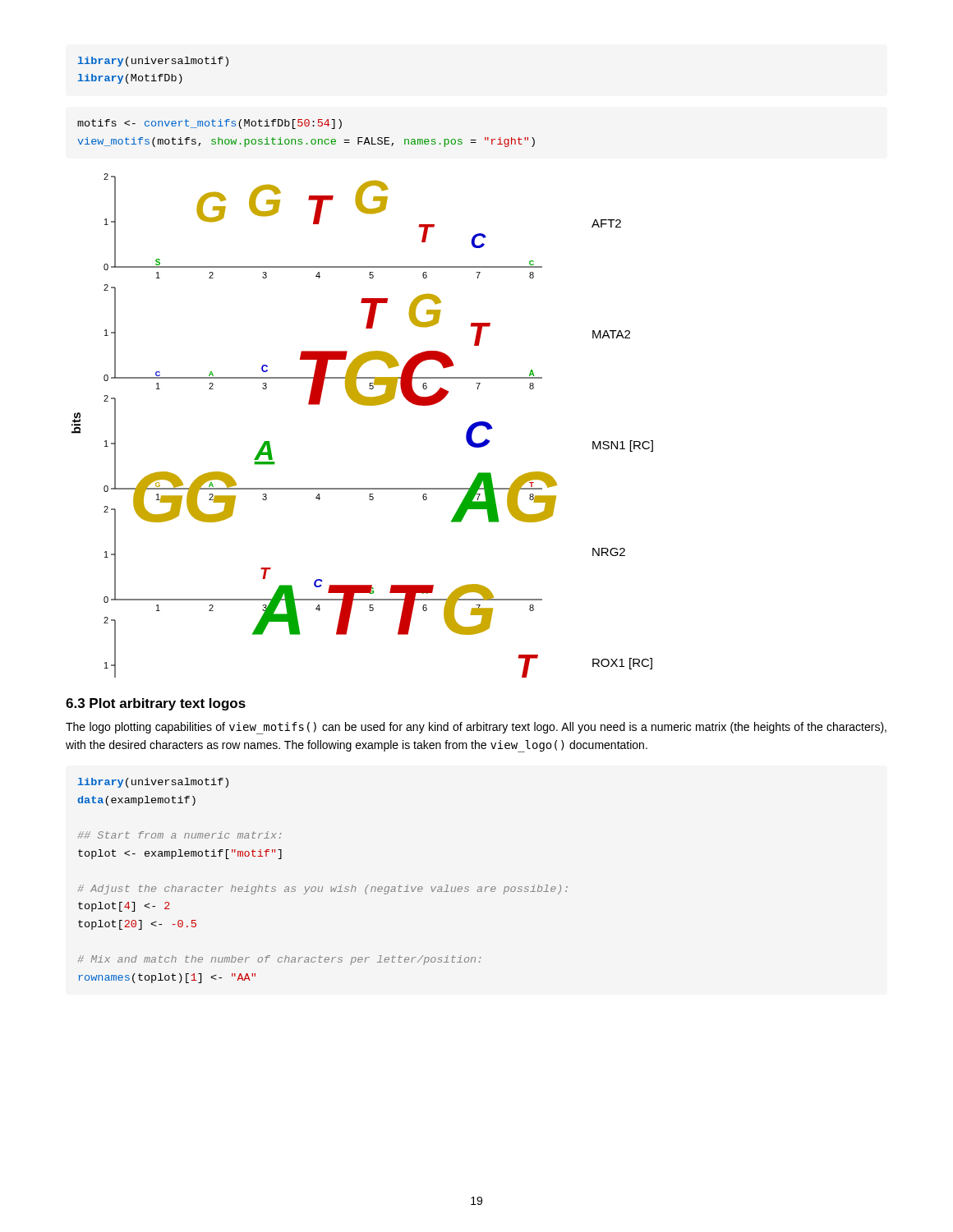Point to the text starting "The logo plotting capabilities of view_motifs()"
The image size is (953, 1232).
476,736
